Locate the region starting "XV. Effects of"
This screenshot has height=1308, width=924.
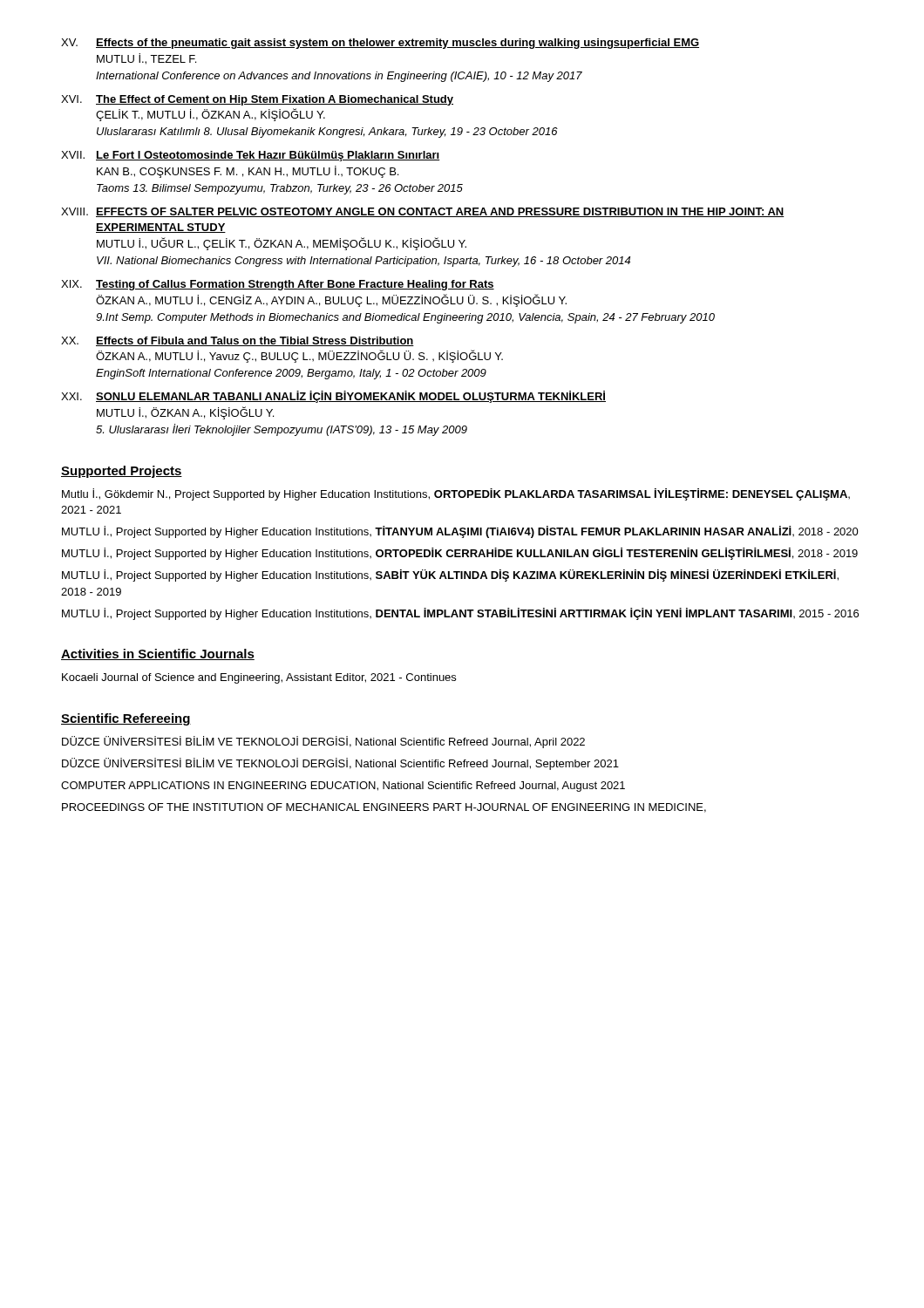[462, 60]
